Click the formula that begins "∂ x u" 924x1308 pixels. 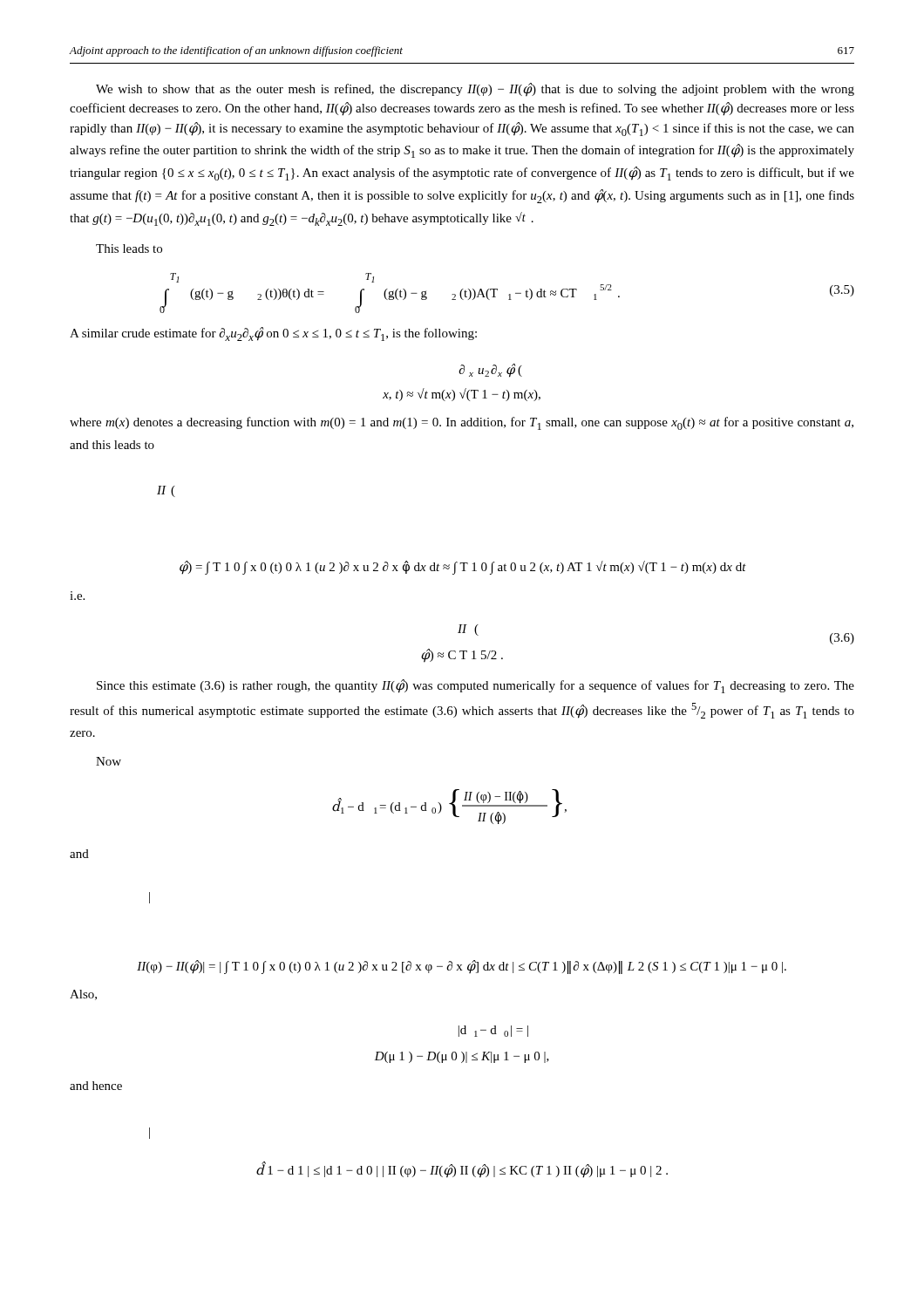tap(462, 376)
